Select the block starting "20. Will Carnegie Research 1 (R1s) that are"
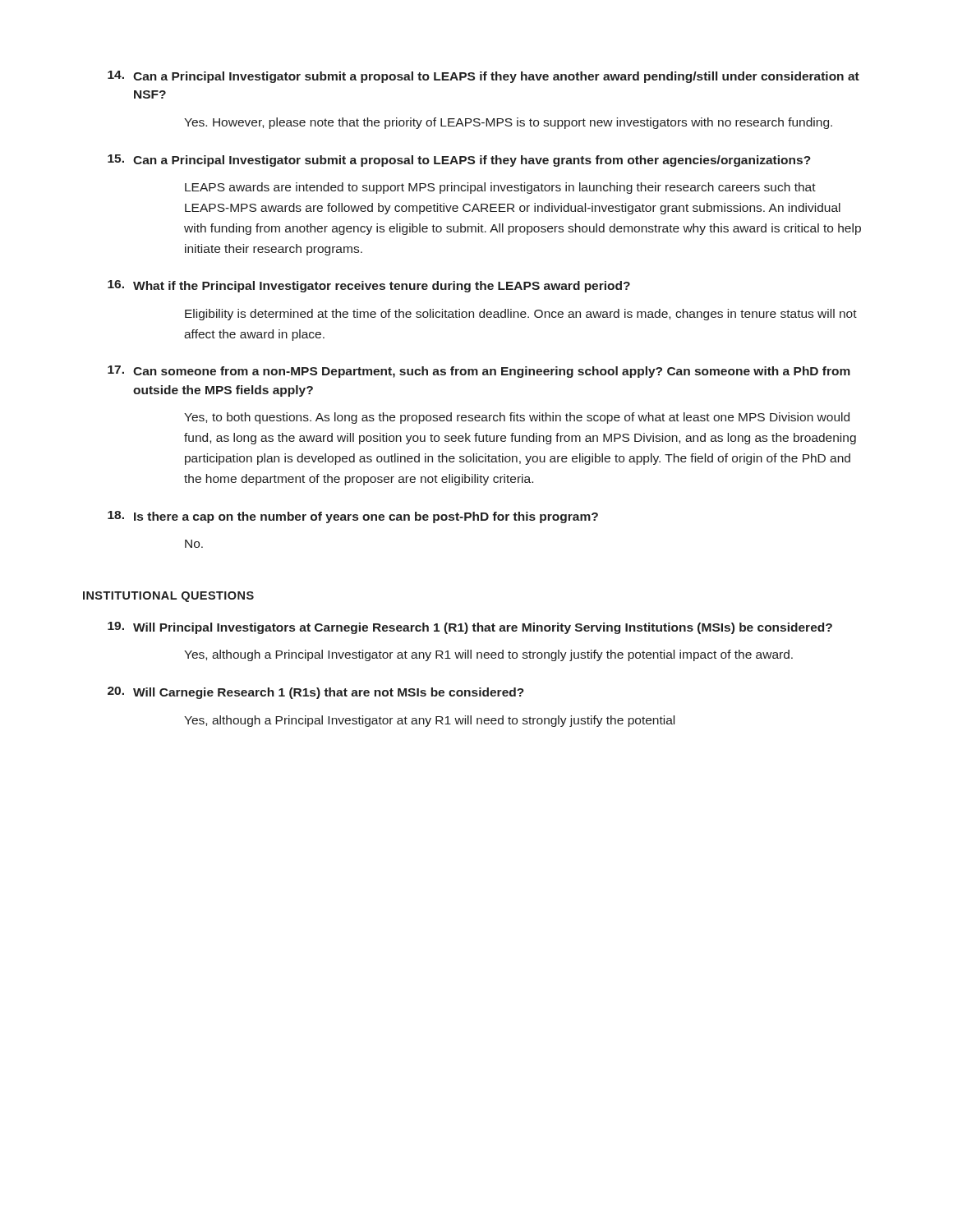The height and width of the screenshot is (1232, 953). tap(379, 707)
